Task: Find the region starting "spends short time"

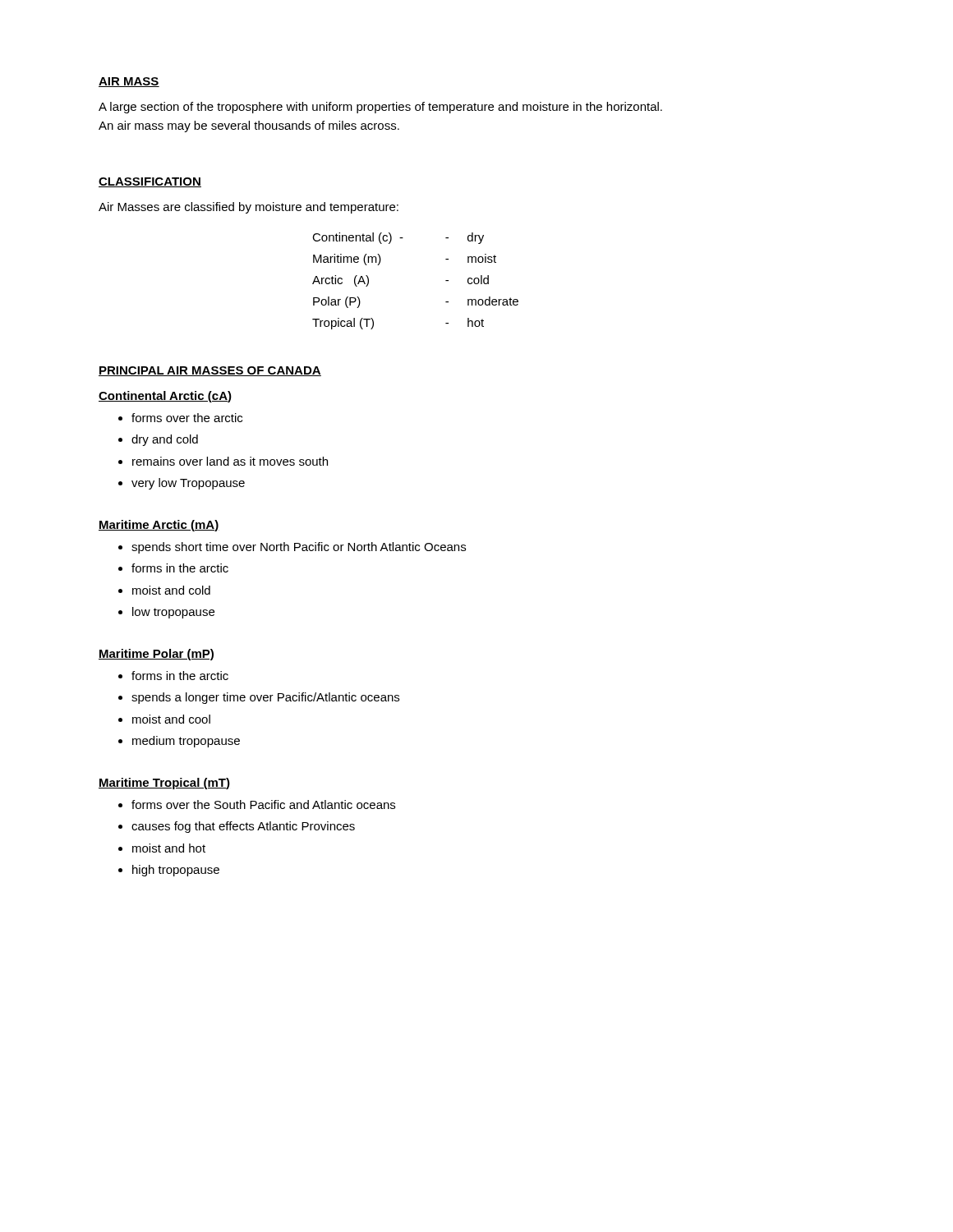Action: tap(299, 546)
